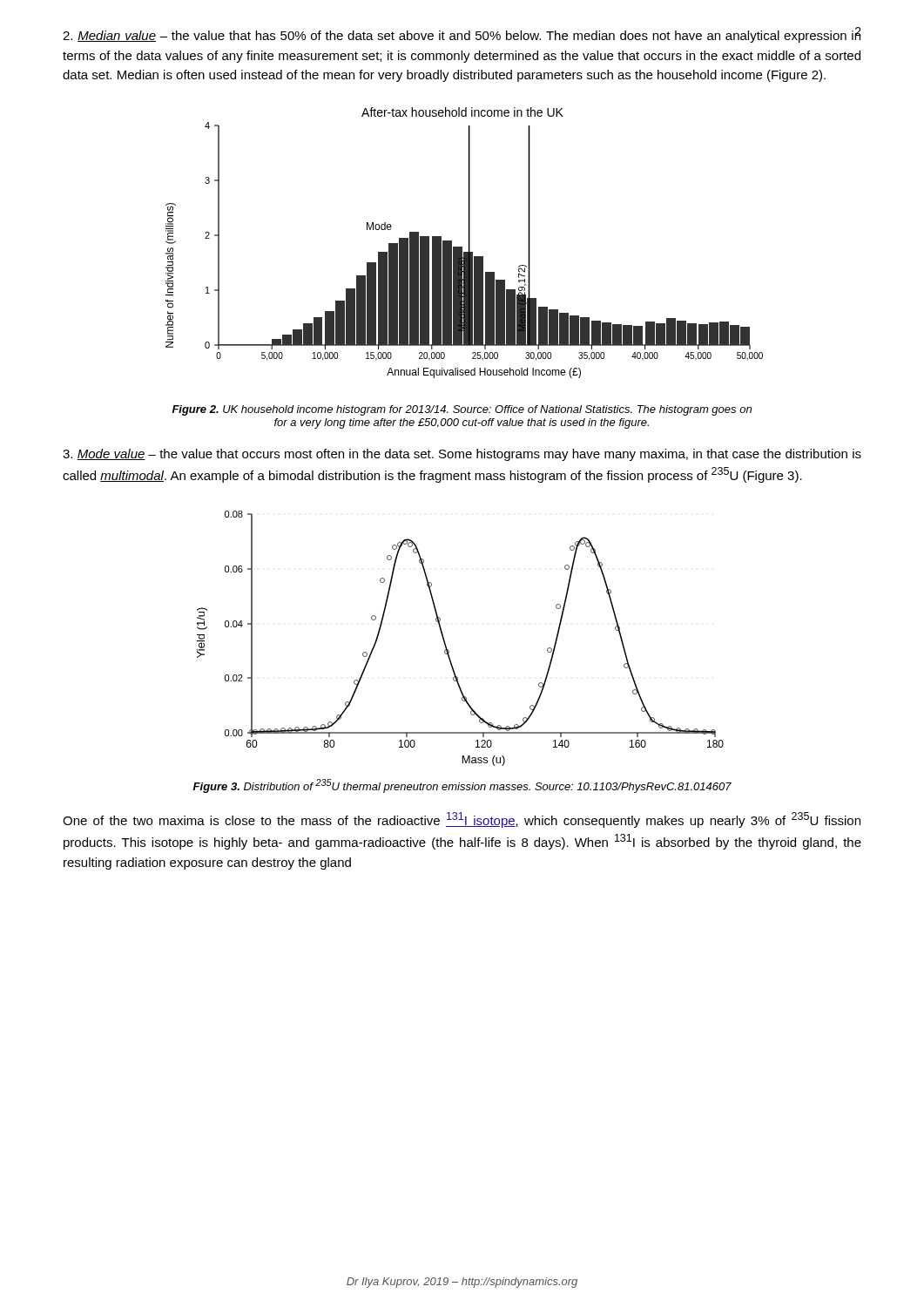Click on the text block starting "Figure 2. UK household income histogram for 2013/14."
924x1307 pixels.
click(462, 415)
